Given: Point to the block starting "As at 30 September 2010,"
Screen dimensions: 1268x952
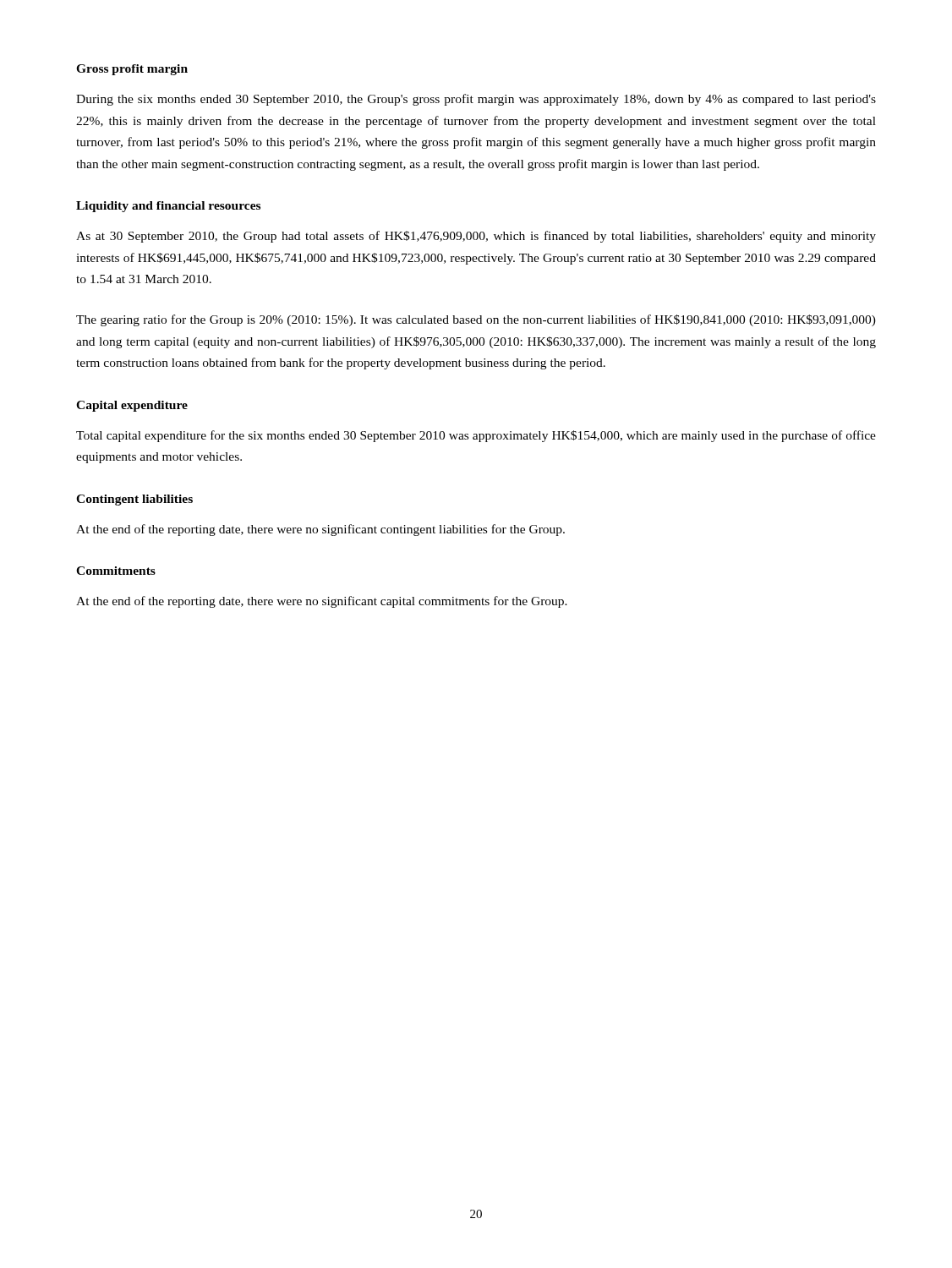Looking at the screenshot, I should (x=476, y=257).
